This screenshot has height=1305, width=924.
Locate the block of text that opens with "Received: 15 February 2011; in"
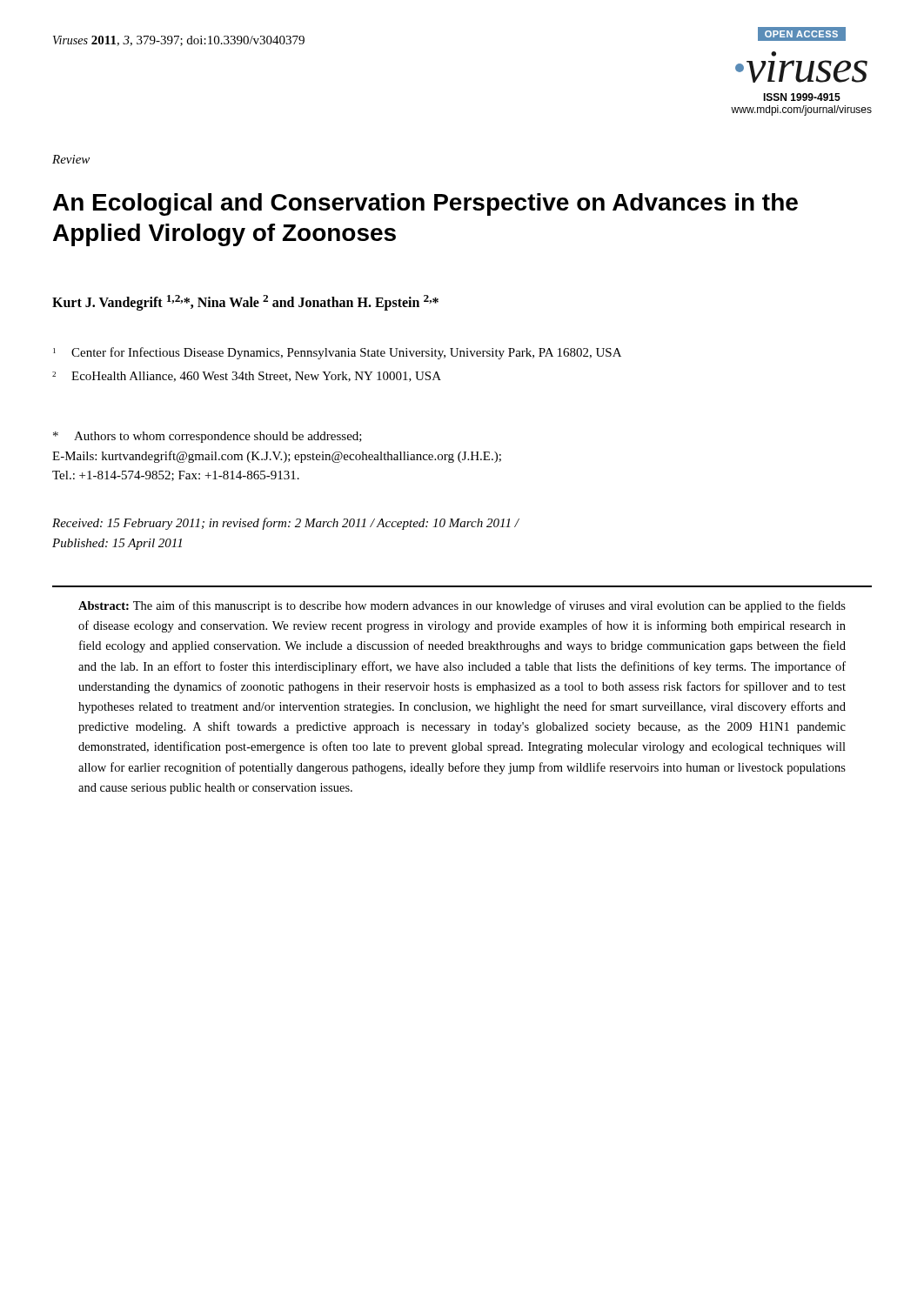[285, 533]
